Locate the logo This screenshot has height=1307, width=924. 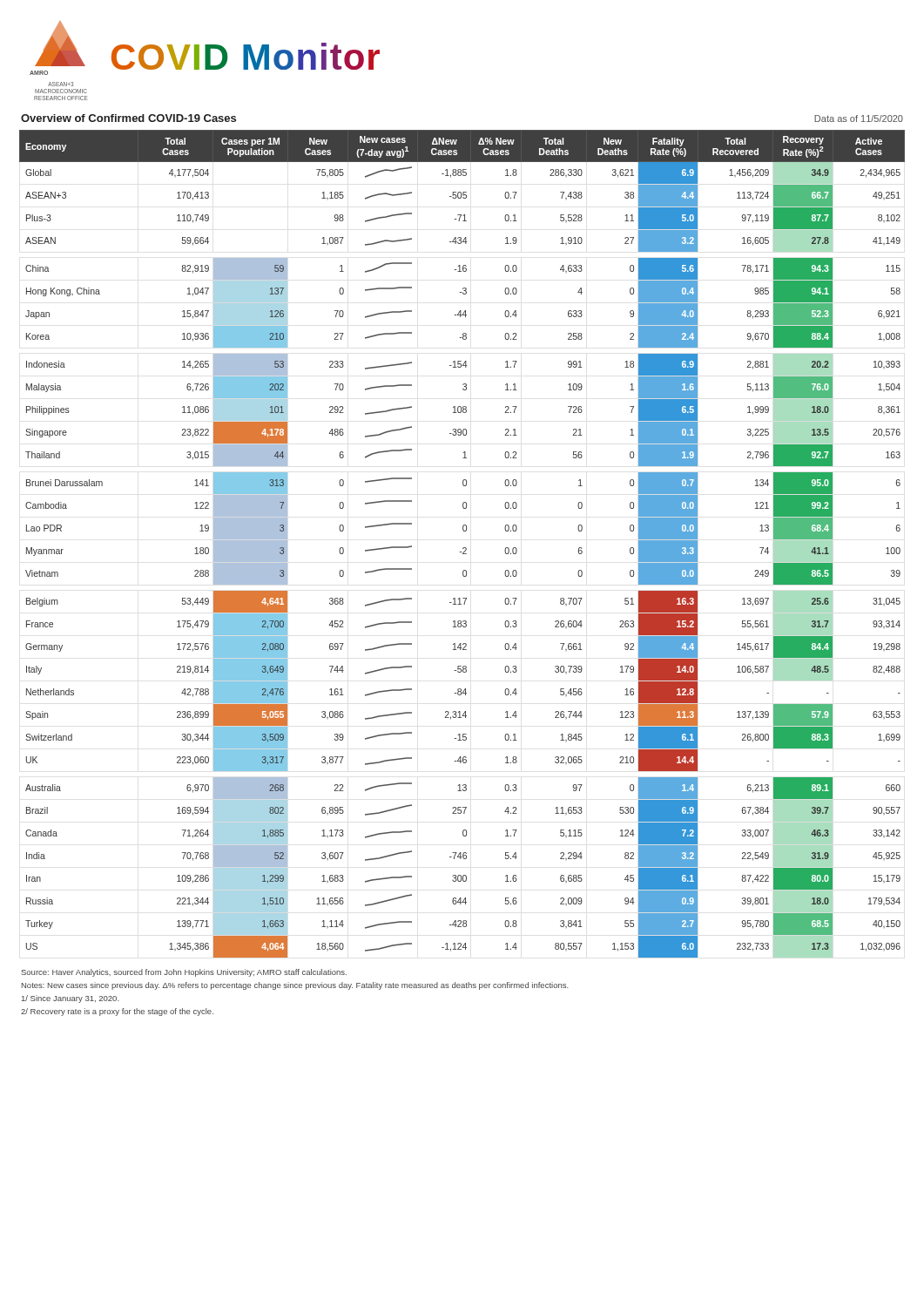pyautogui.click(x=61, y=58)
